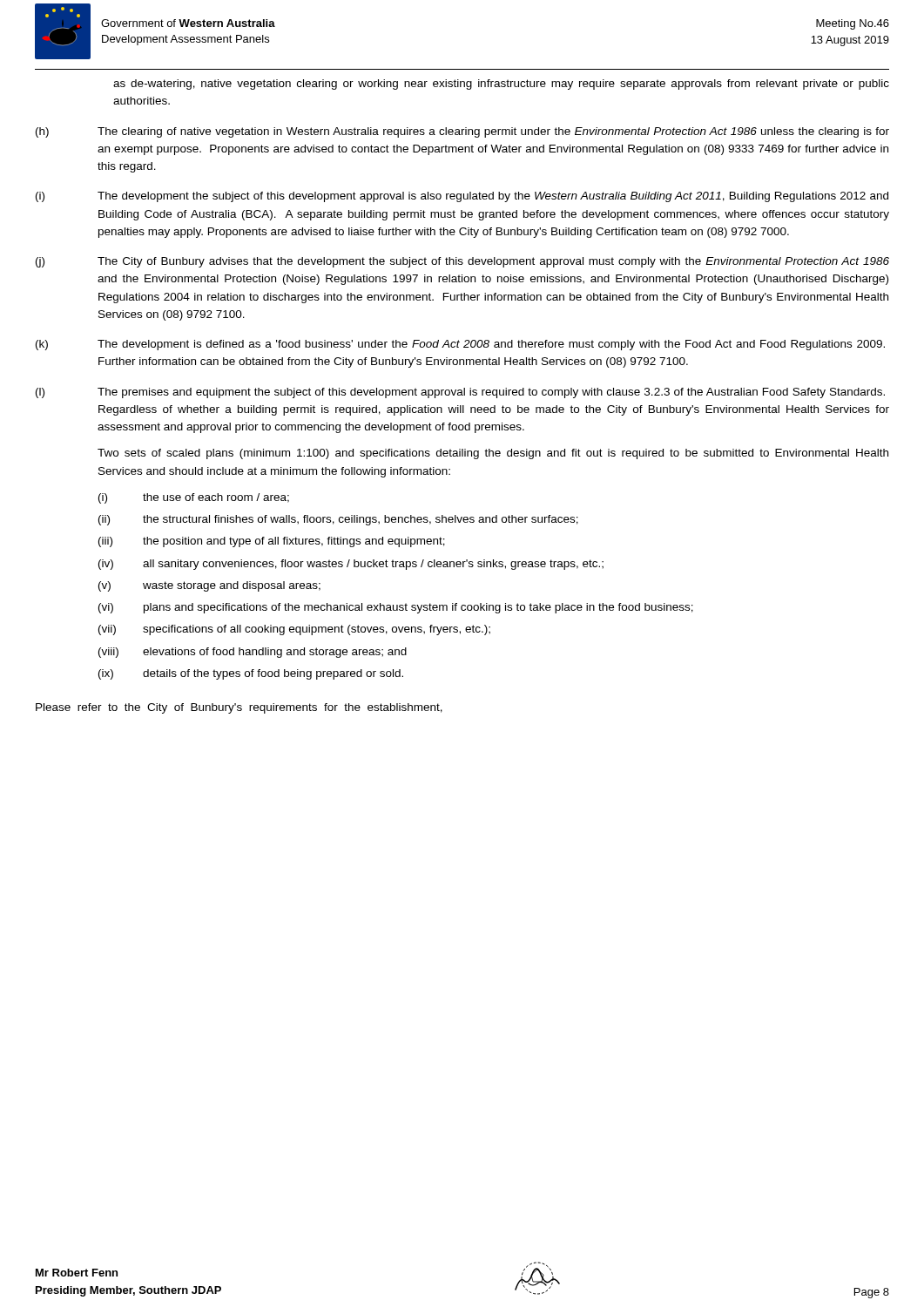Where is the passage that starts "as de-watering, native vegetation clearing"?
924x1307 pixels.
[x=501, y=92]
